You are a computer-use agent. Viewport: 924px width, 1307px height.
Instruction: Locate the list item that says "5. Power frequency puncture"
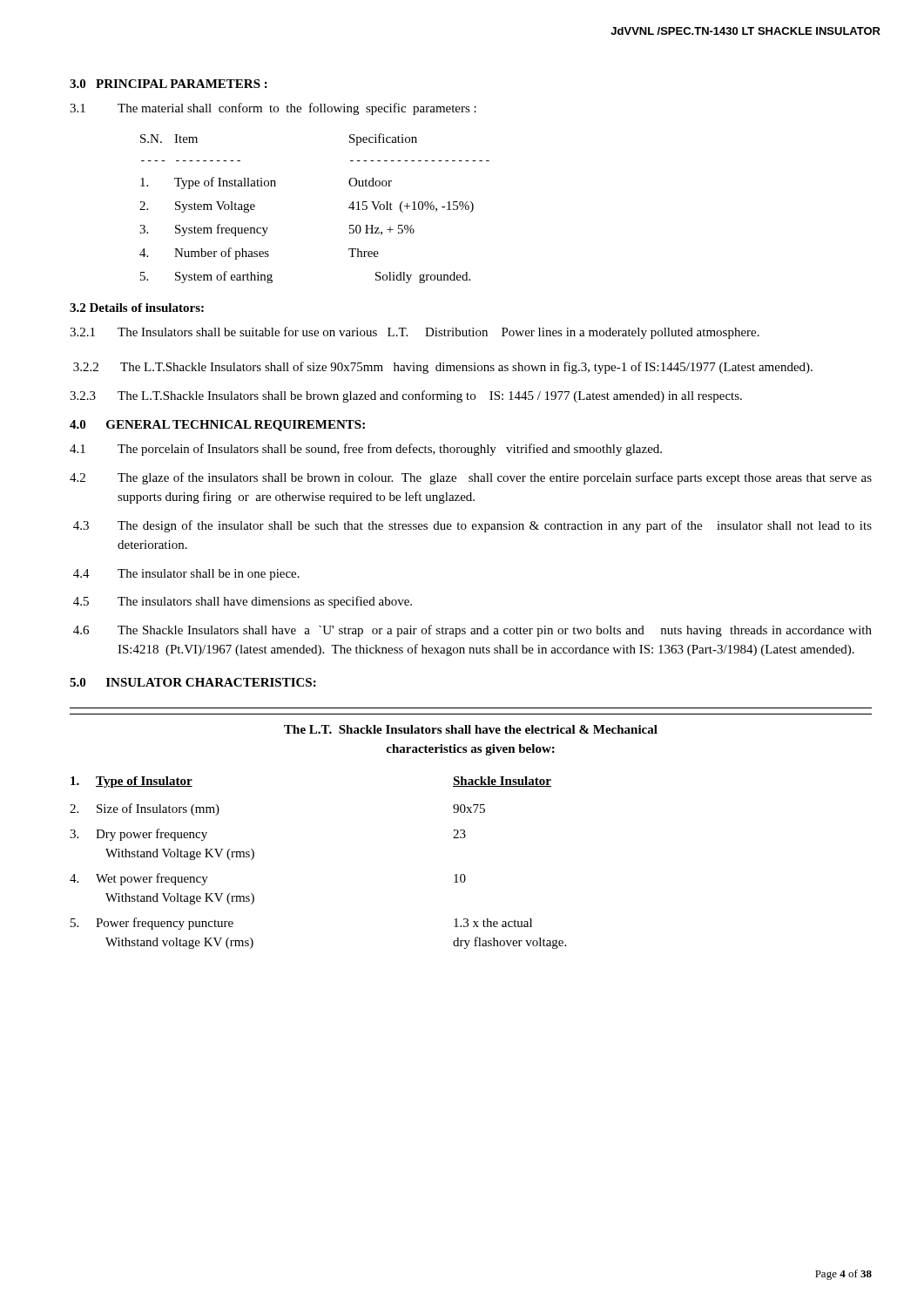click(x=471, y=933)
